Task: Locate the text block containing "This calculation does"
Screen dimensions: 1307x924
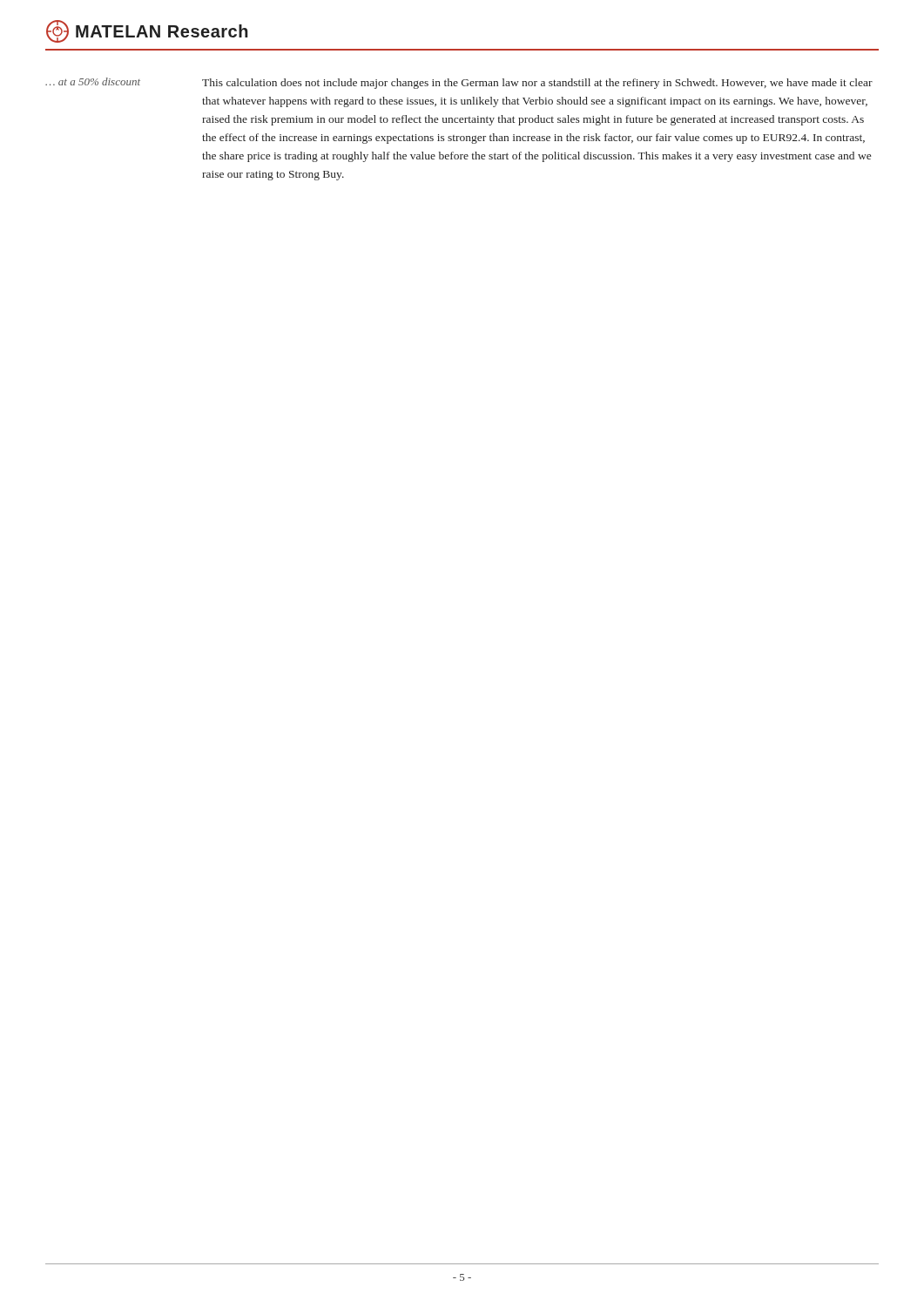Action: point(537,128)
